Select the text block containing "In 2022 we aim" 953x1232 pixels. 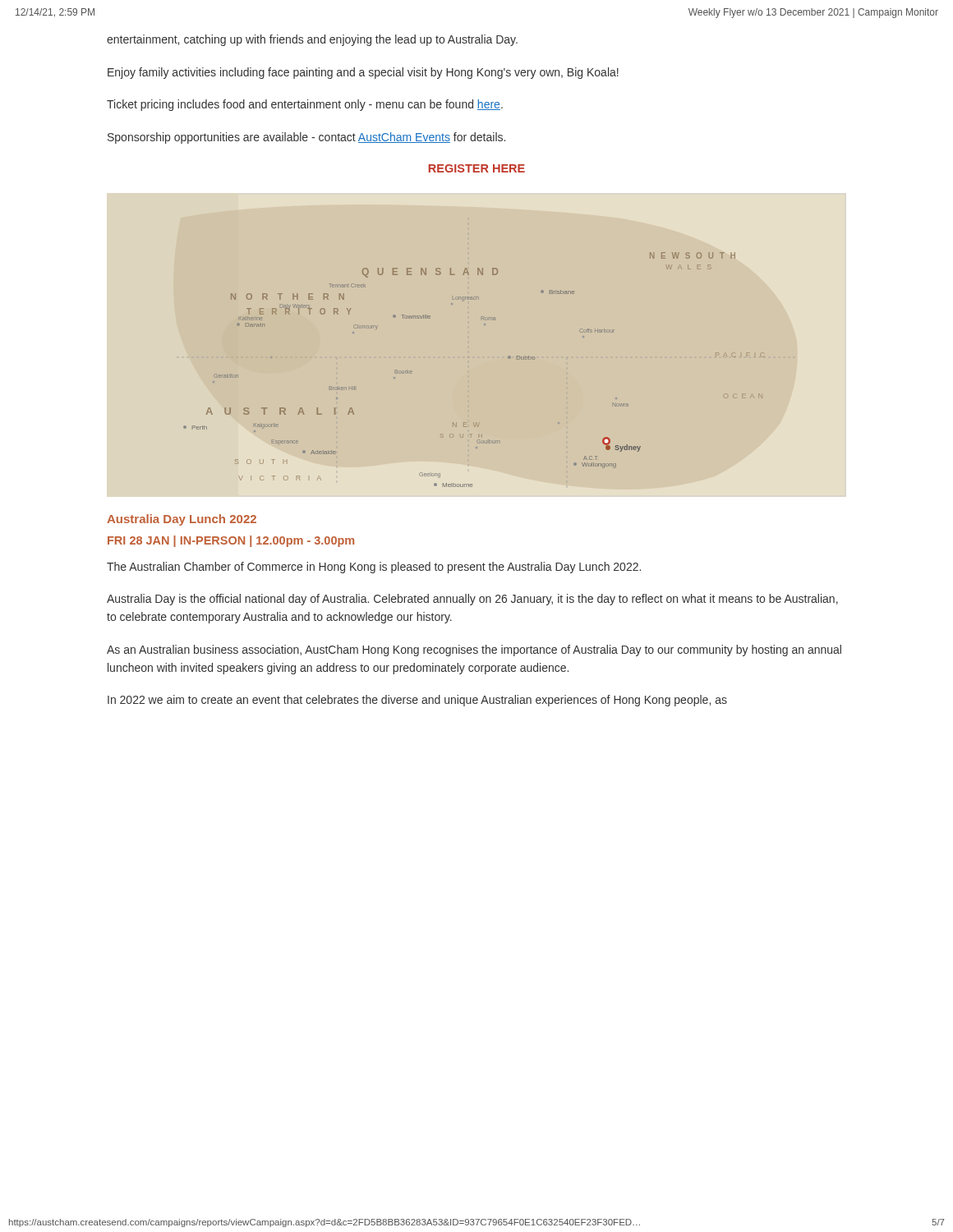point(417,700)
